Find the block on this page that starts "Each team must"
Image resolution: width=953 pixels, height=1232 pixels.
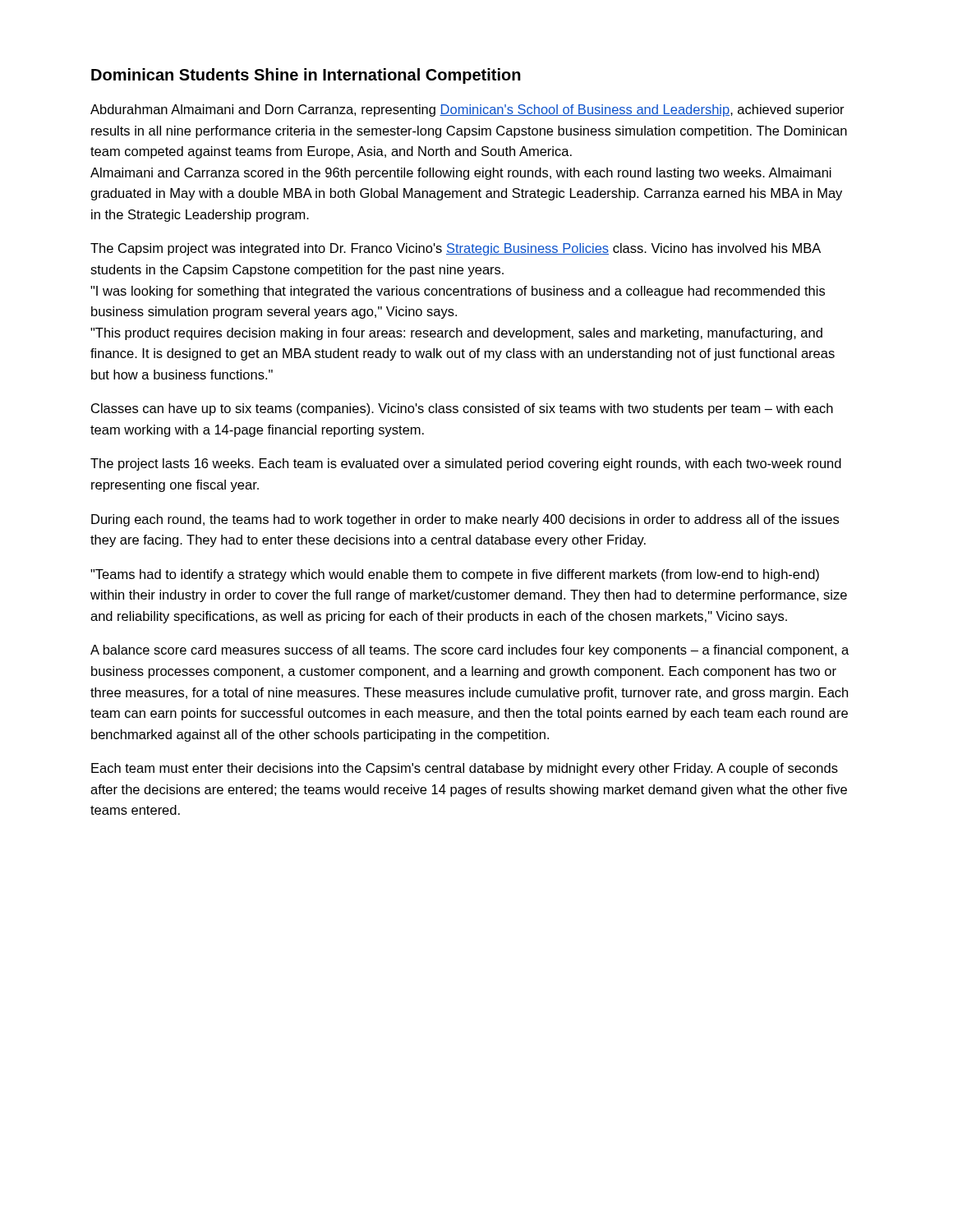[x=469, y=789]
